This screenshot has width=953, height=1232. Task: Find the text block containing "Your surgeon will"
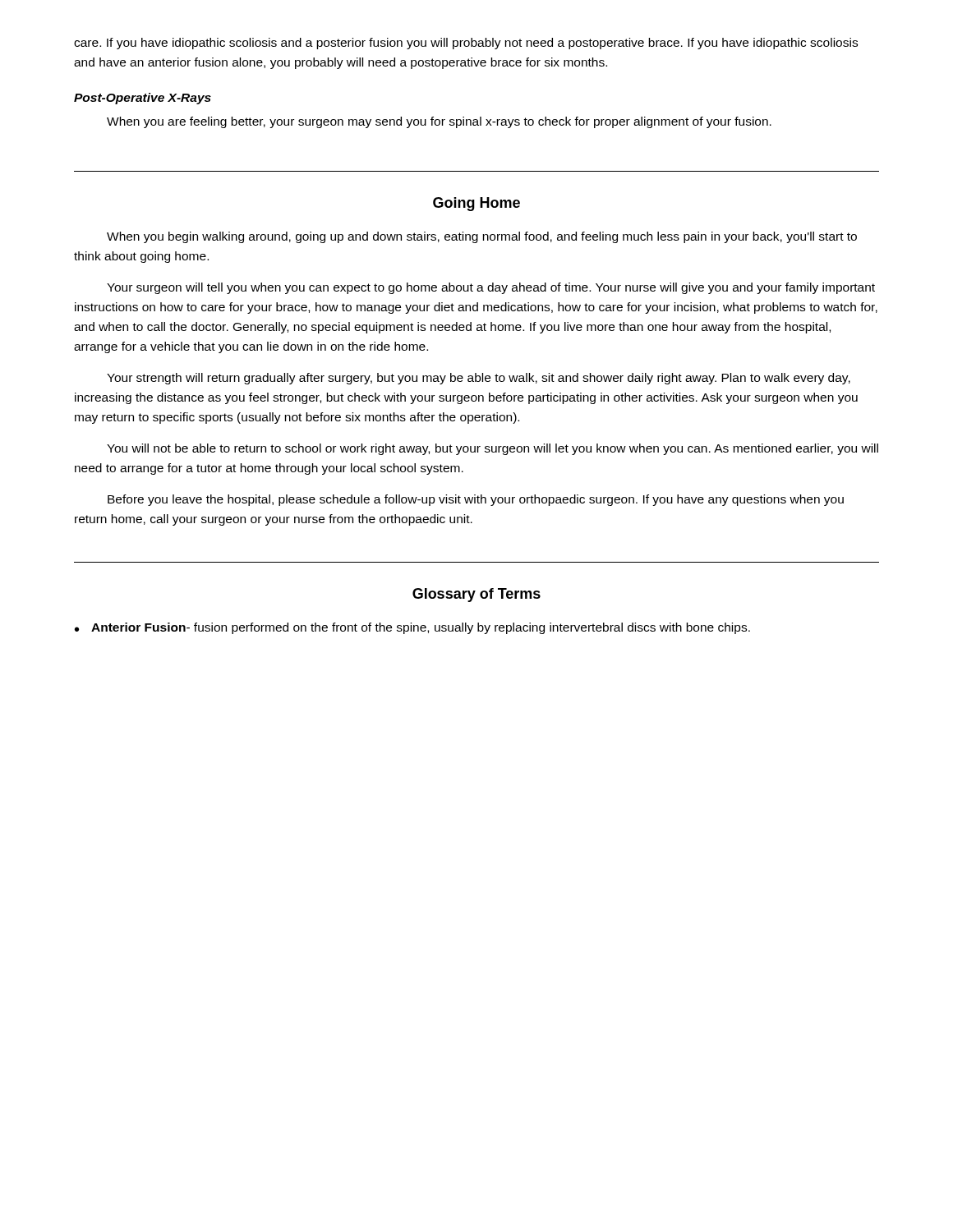(x=476, y=317)
